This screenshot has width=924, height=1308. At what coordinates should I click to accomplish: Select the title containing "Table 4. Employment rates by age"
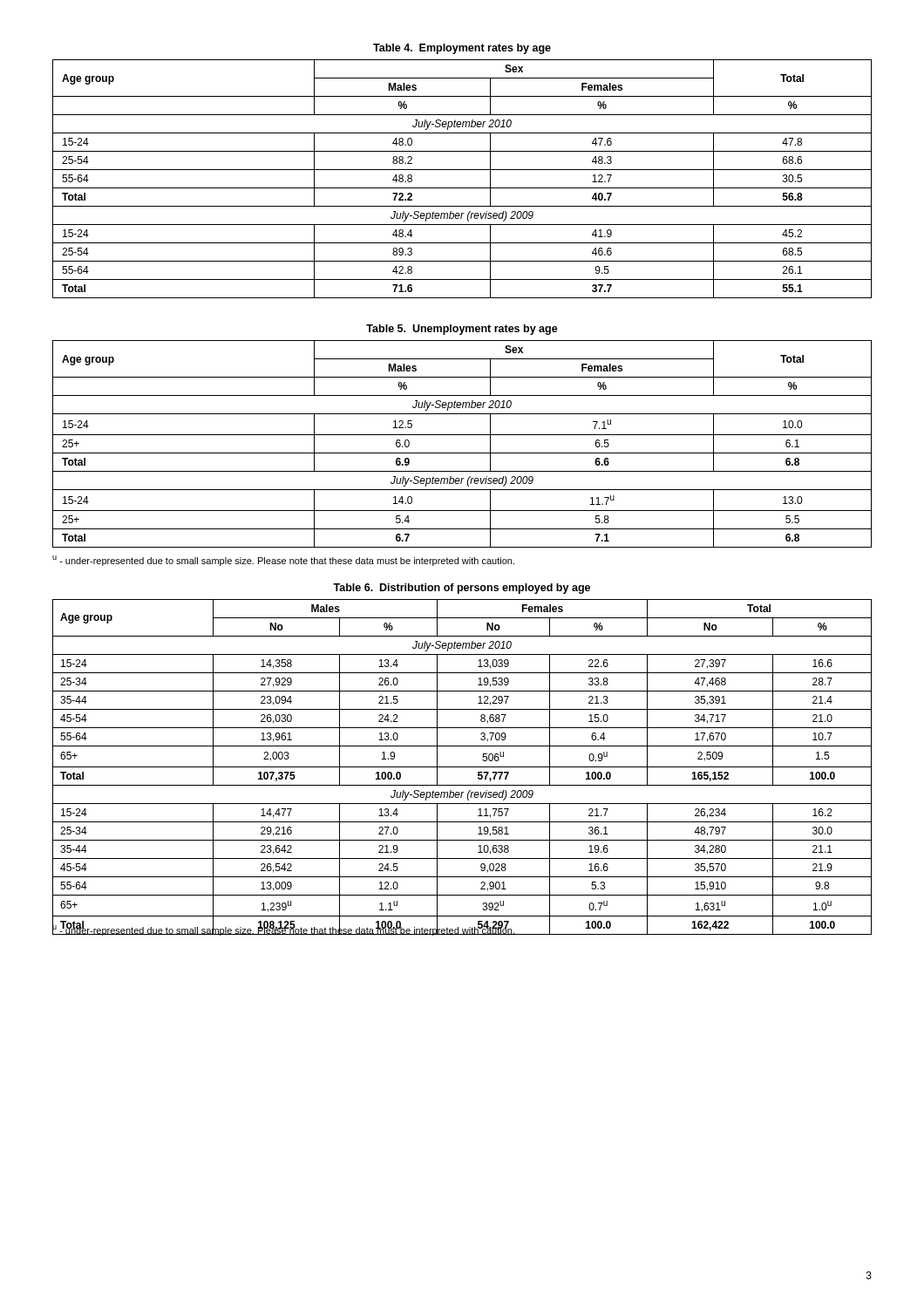click(x=462, y=48)
